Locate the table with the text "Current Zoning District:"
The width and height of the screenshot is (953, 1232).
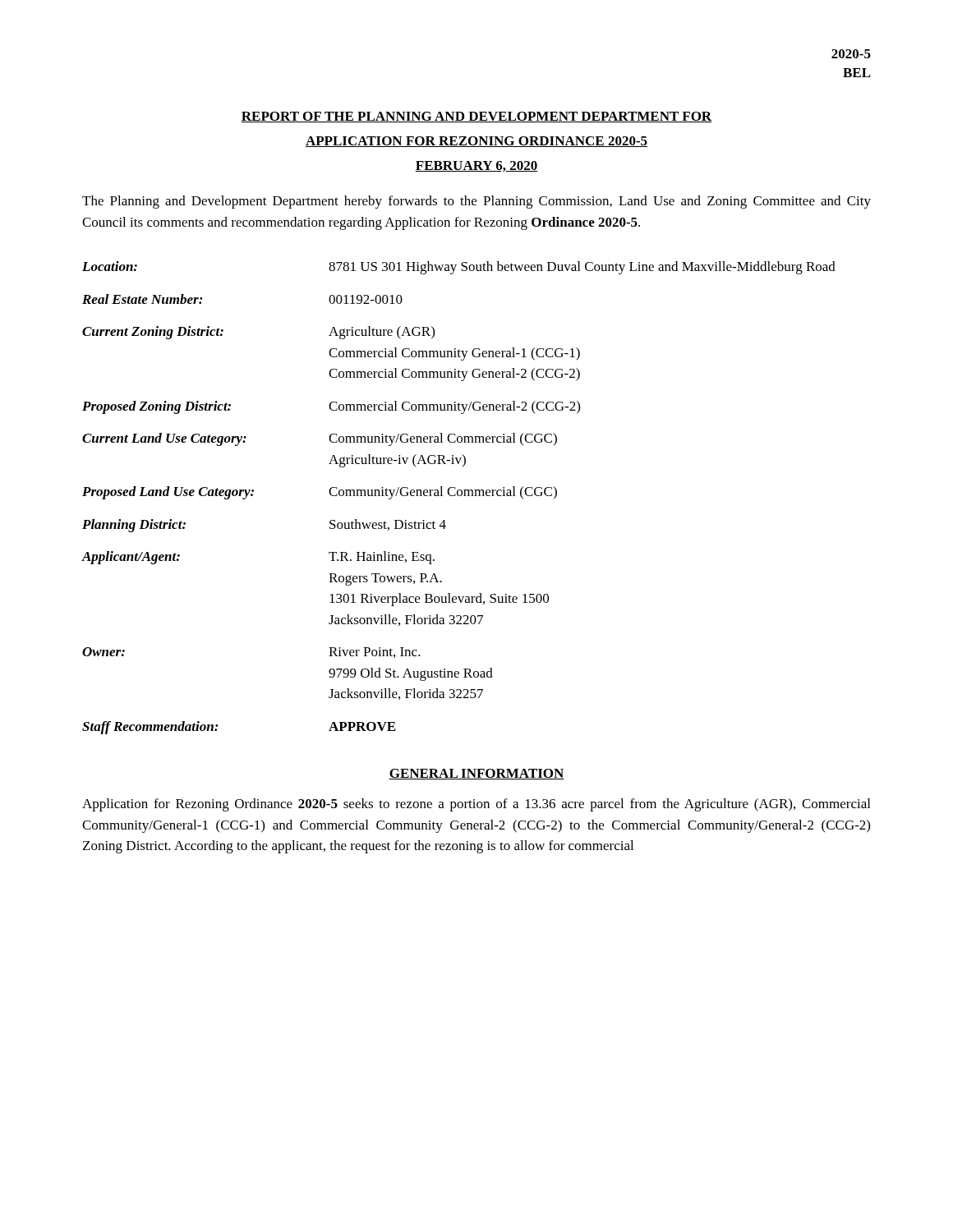click(x=476, y=496)
